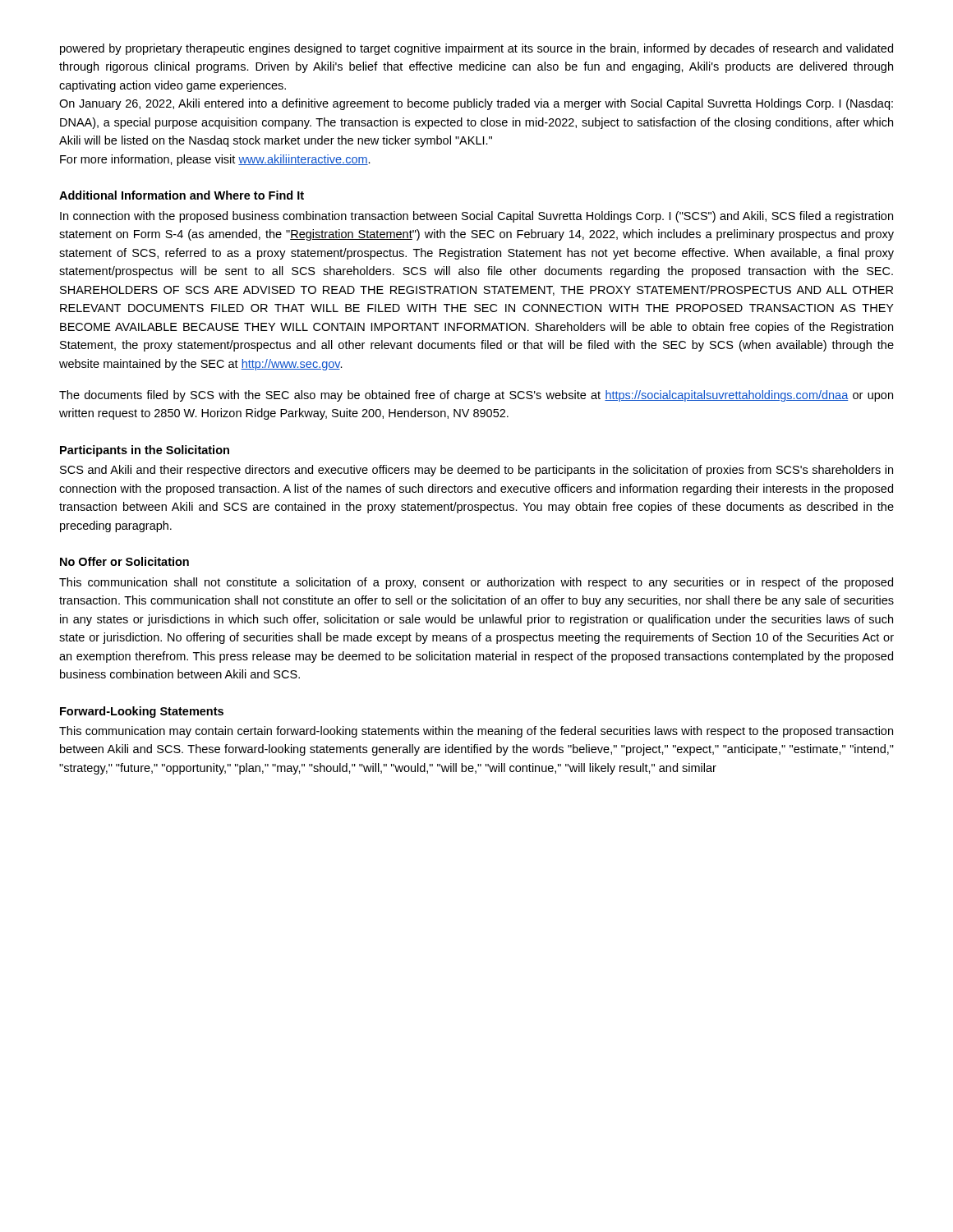This screenshot has height=1232, width=953.
Task: Click where it says "No Offer or Solicitation"
Action: pyautogui.click(x=124, y=561)
